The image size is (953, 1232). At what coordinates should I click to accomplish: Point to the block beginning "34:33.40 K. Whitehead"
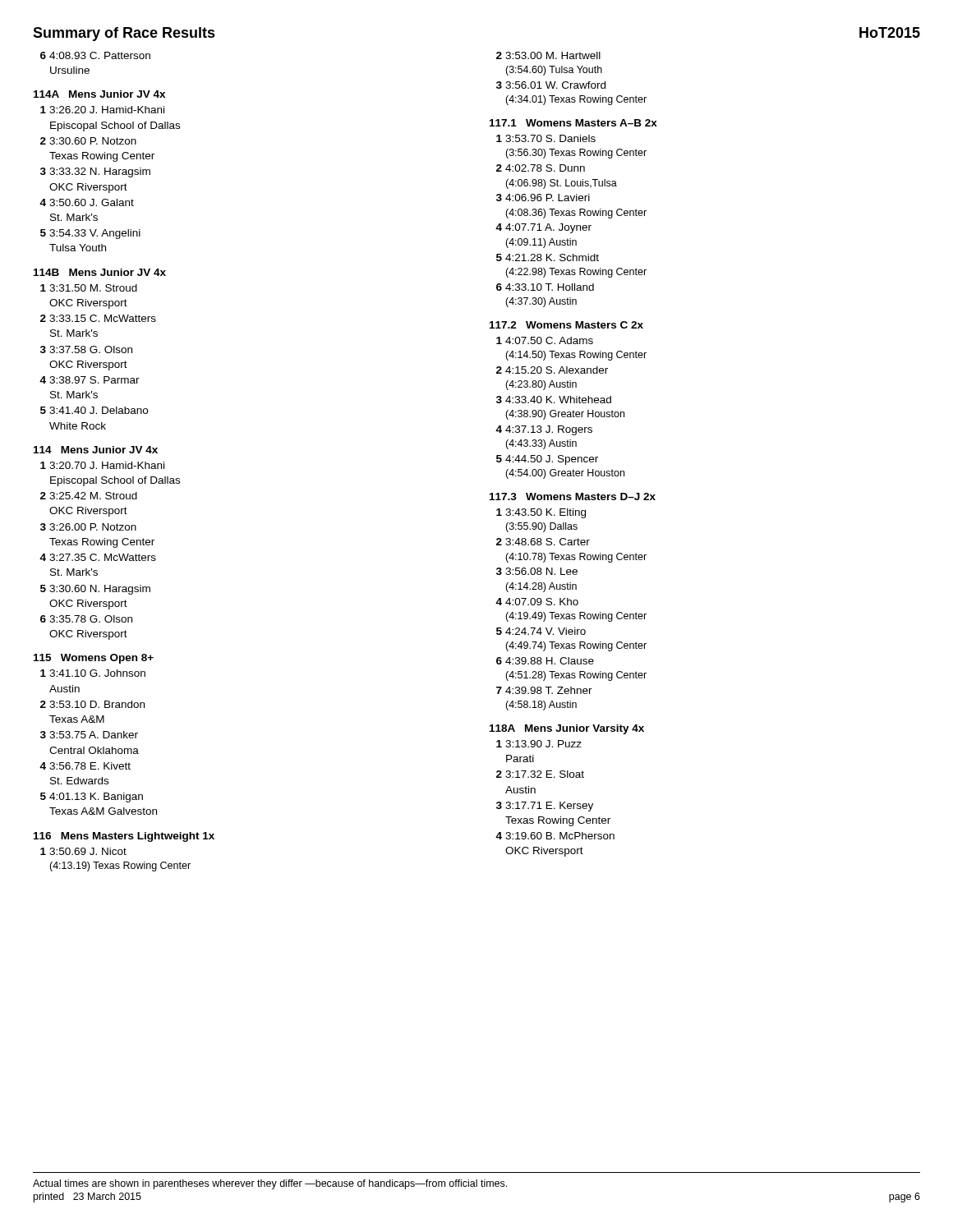point(554,400)
